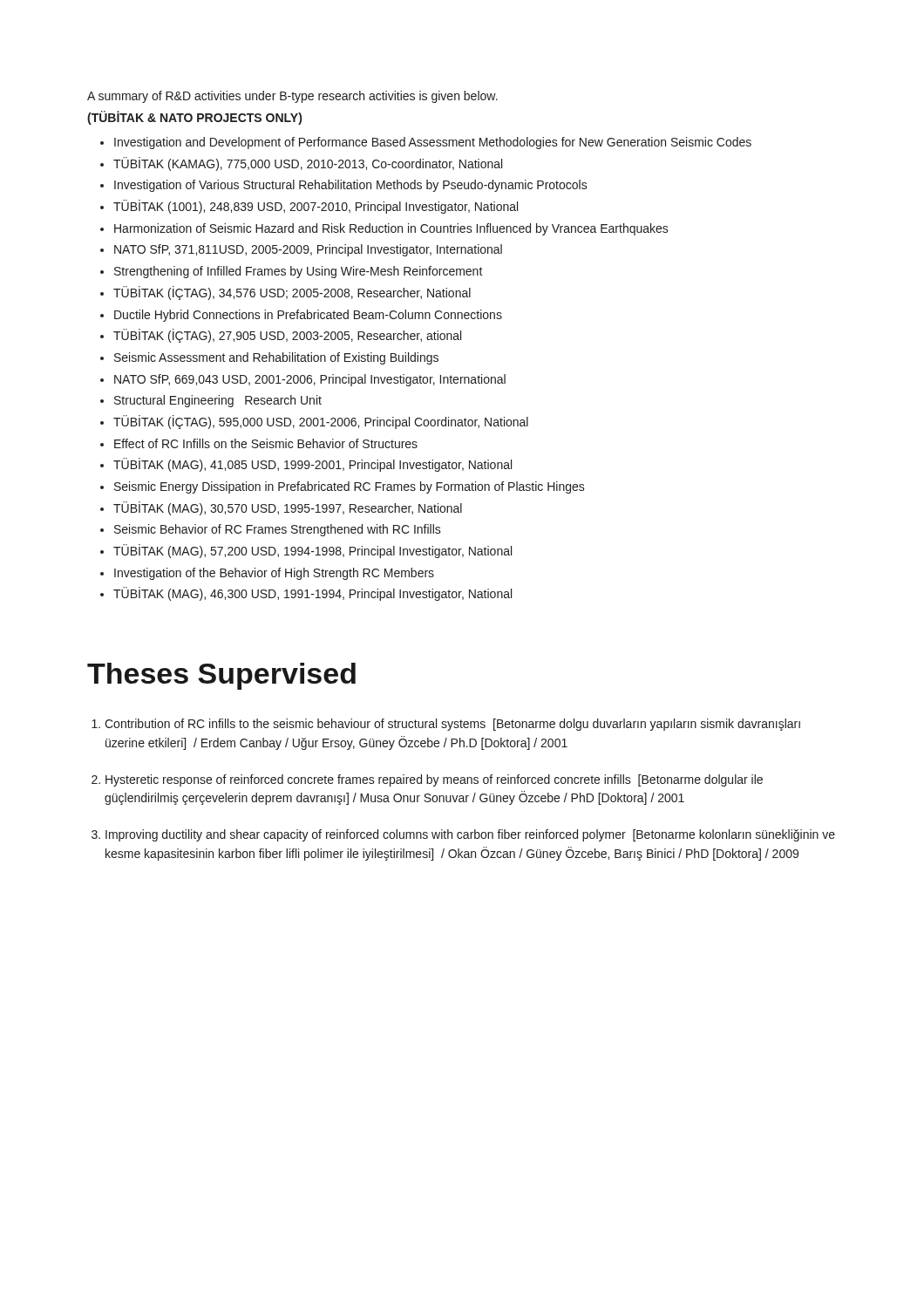Navigate to the block starting "Contribution of RC infills to"
The image size is (924, 1308).
453,733
